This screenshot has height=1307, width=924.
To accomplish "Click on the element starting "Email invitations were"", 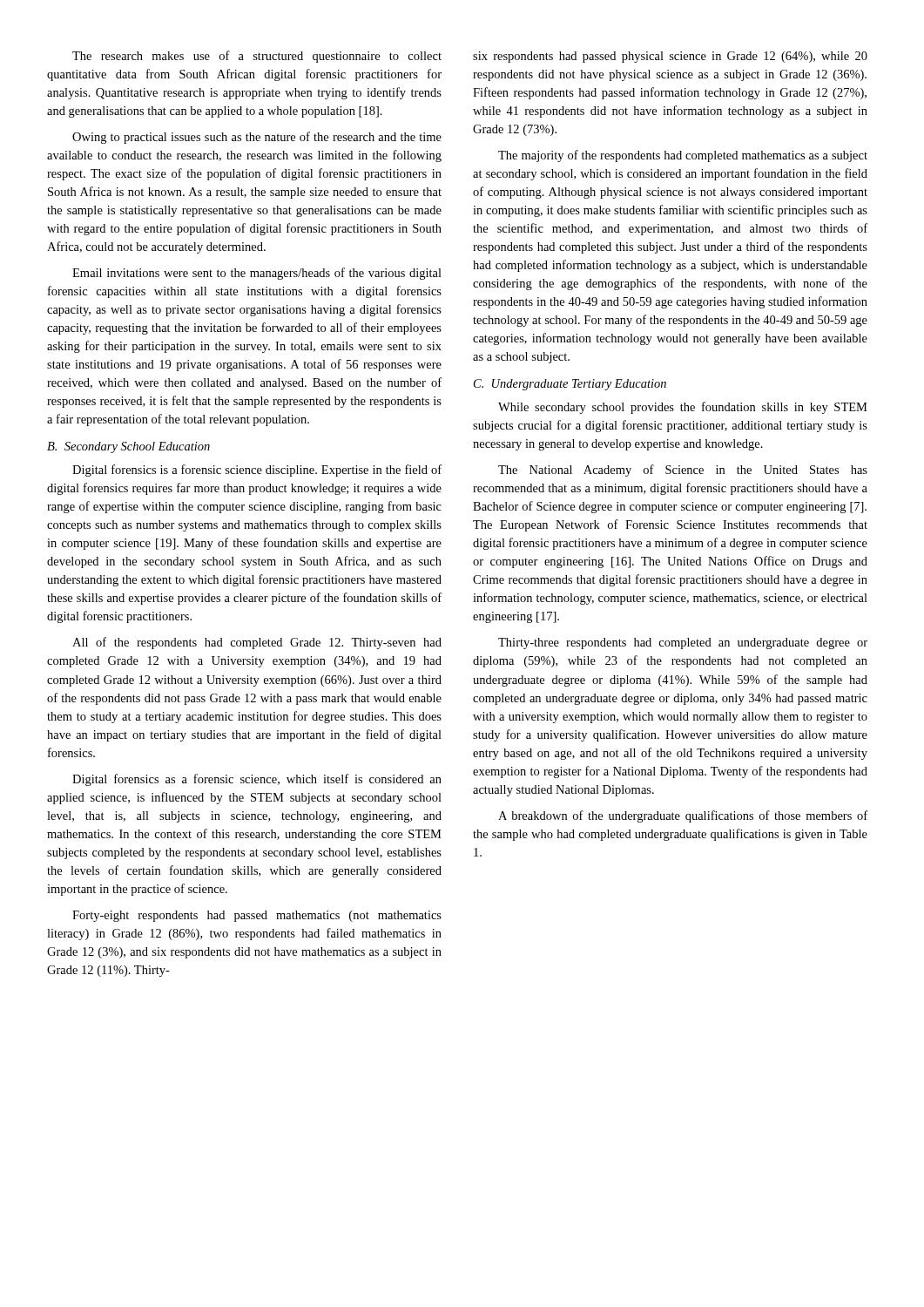I will (x=244, y=346).
